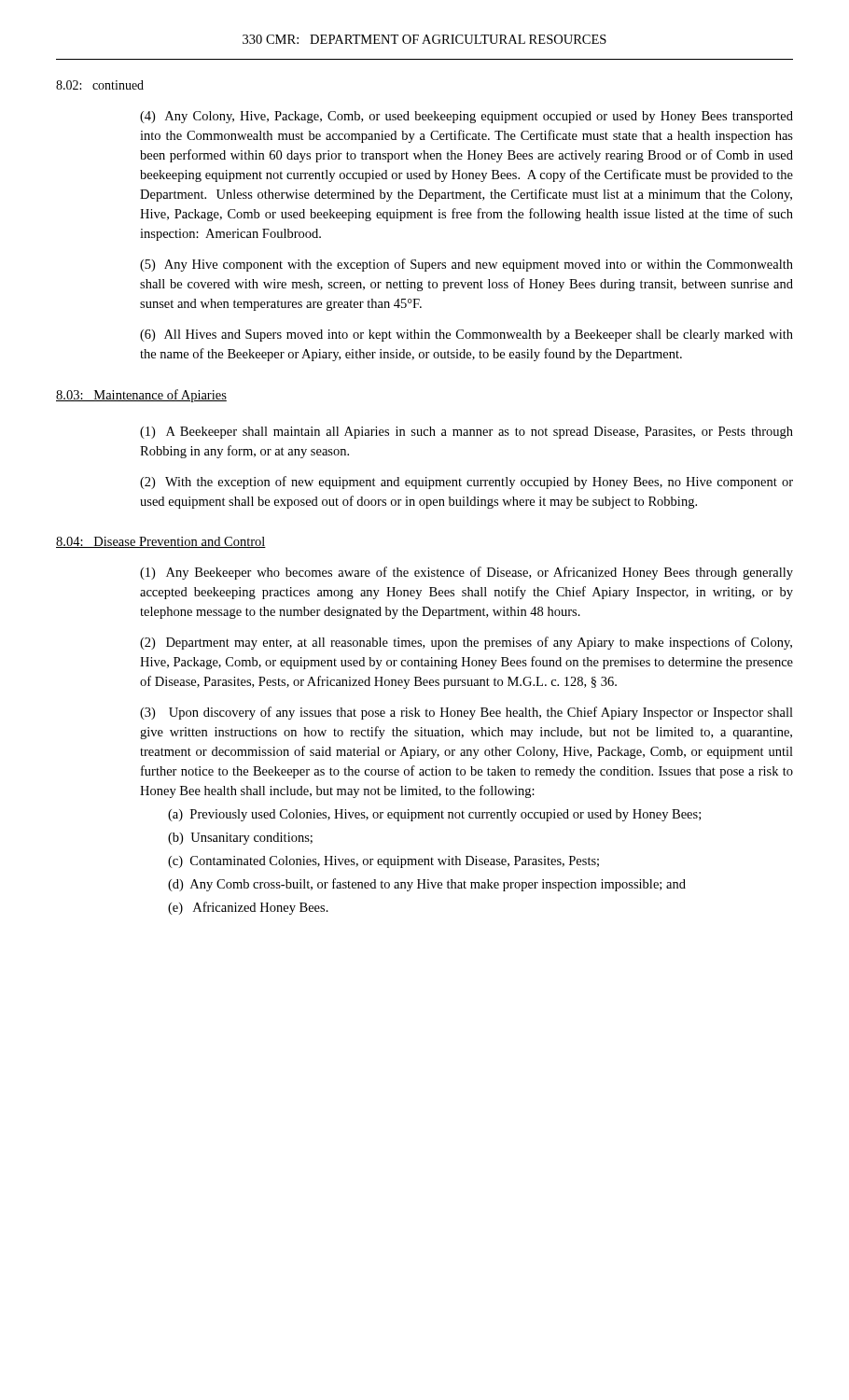
Task: Locate the section header that opens with "8.03: Maintenance of"
Action: (x=141, y=394)
